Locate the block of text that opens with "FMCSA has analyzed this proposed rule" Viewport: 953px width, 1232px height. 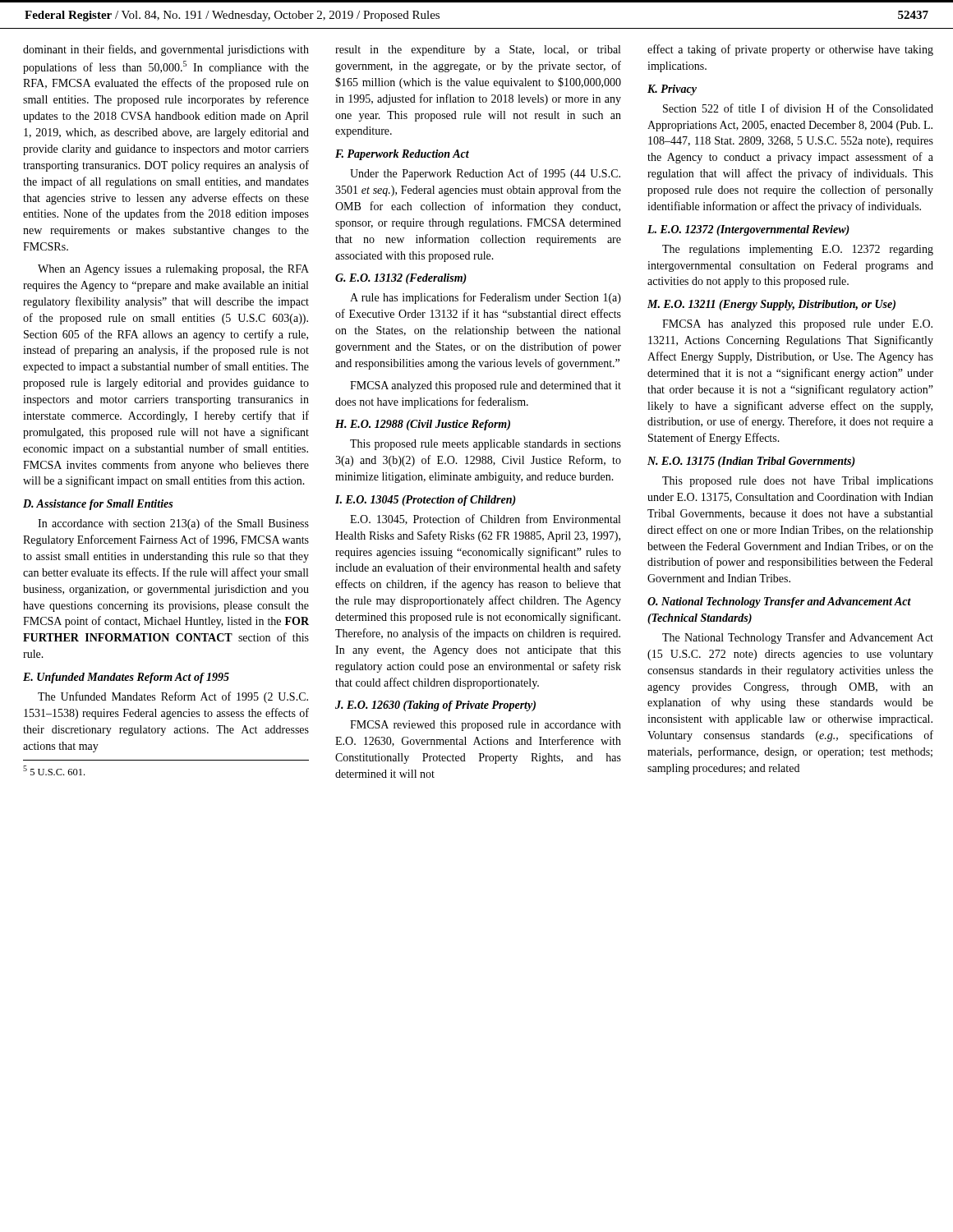[790, 382]
